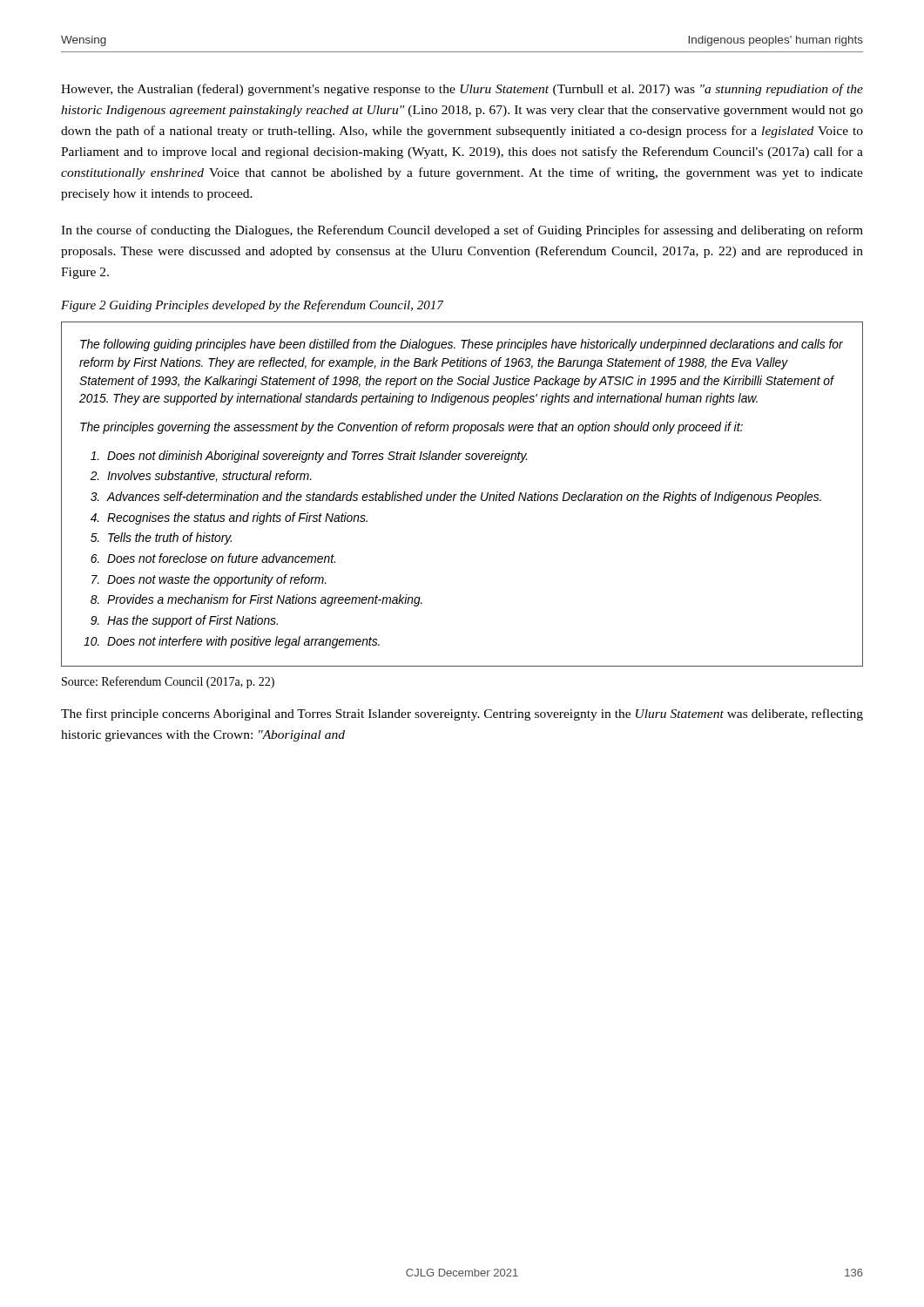Select the text starting "Source: Referendum Council (2017a, p. 22)"
This screenshot has width=924, height=1307.
pyautogui.click(x=168, y=682)
